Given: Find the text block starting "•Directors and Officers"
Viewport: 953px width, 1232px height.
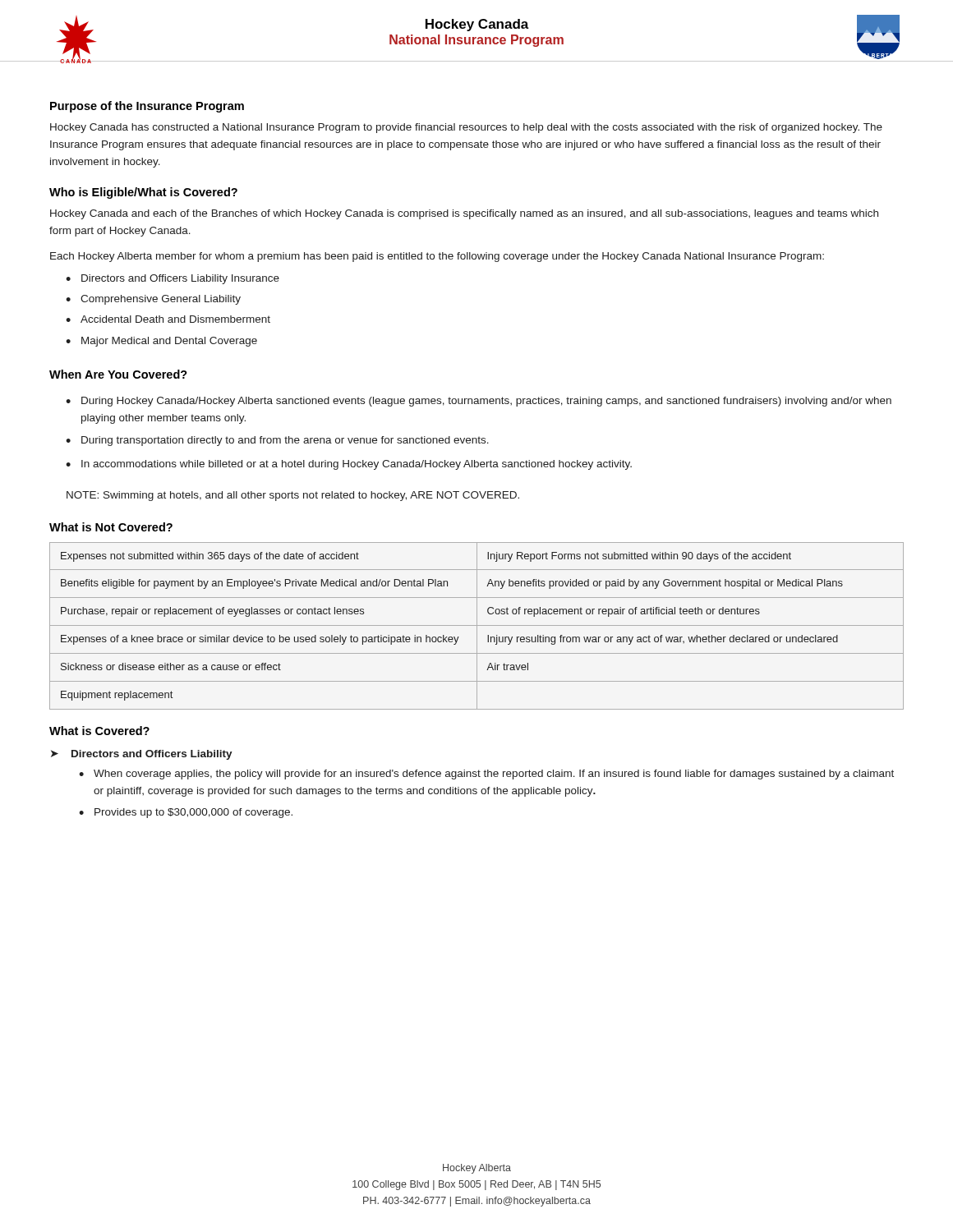Looking at the screenshot, I should point(173,279).
